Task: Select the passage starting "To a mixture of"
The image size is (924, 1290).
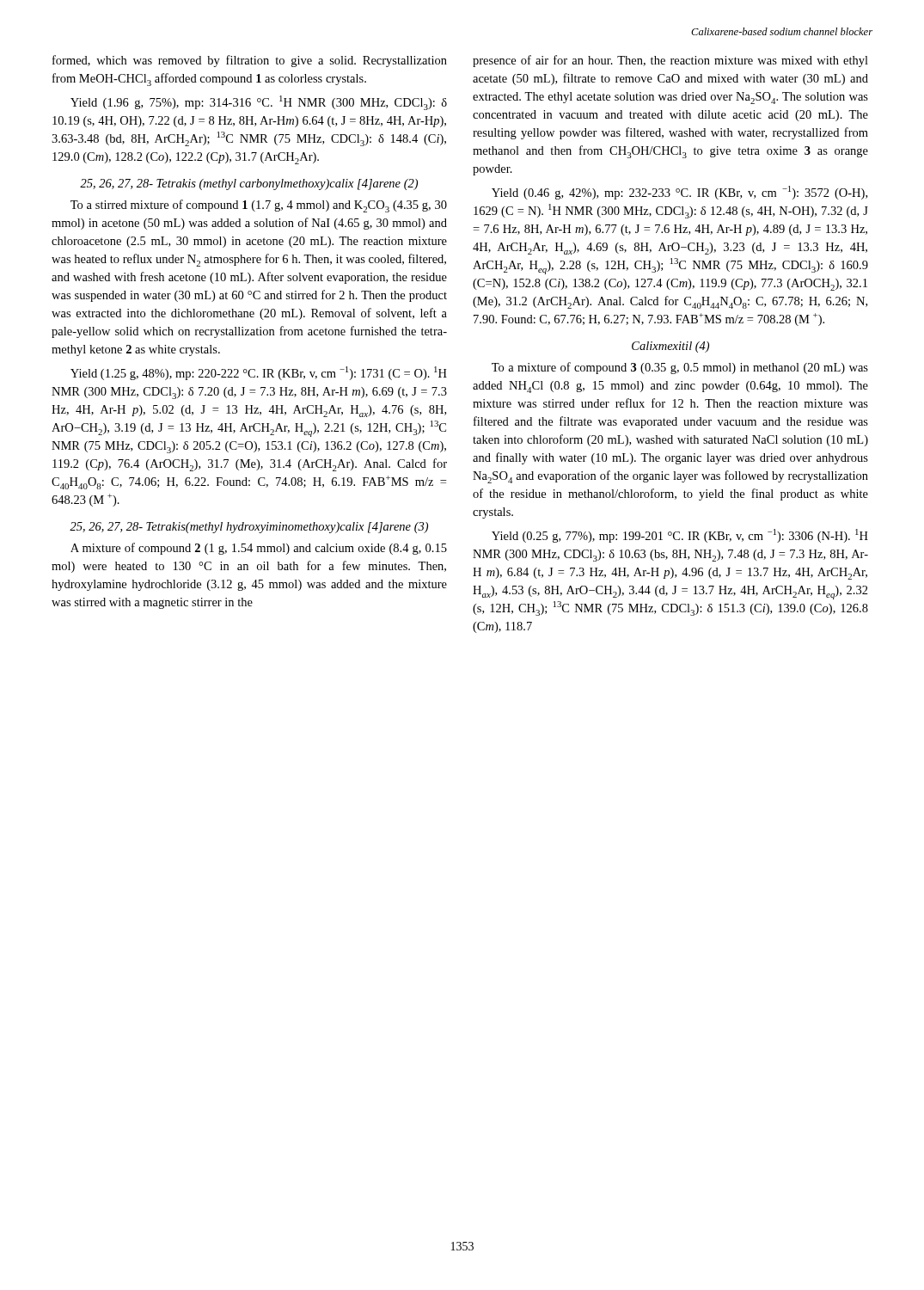Action: click(x=670, y=440)
